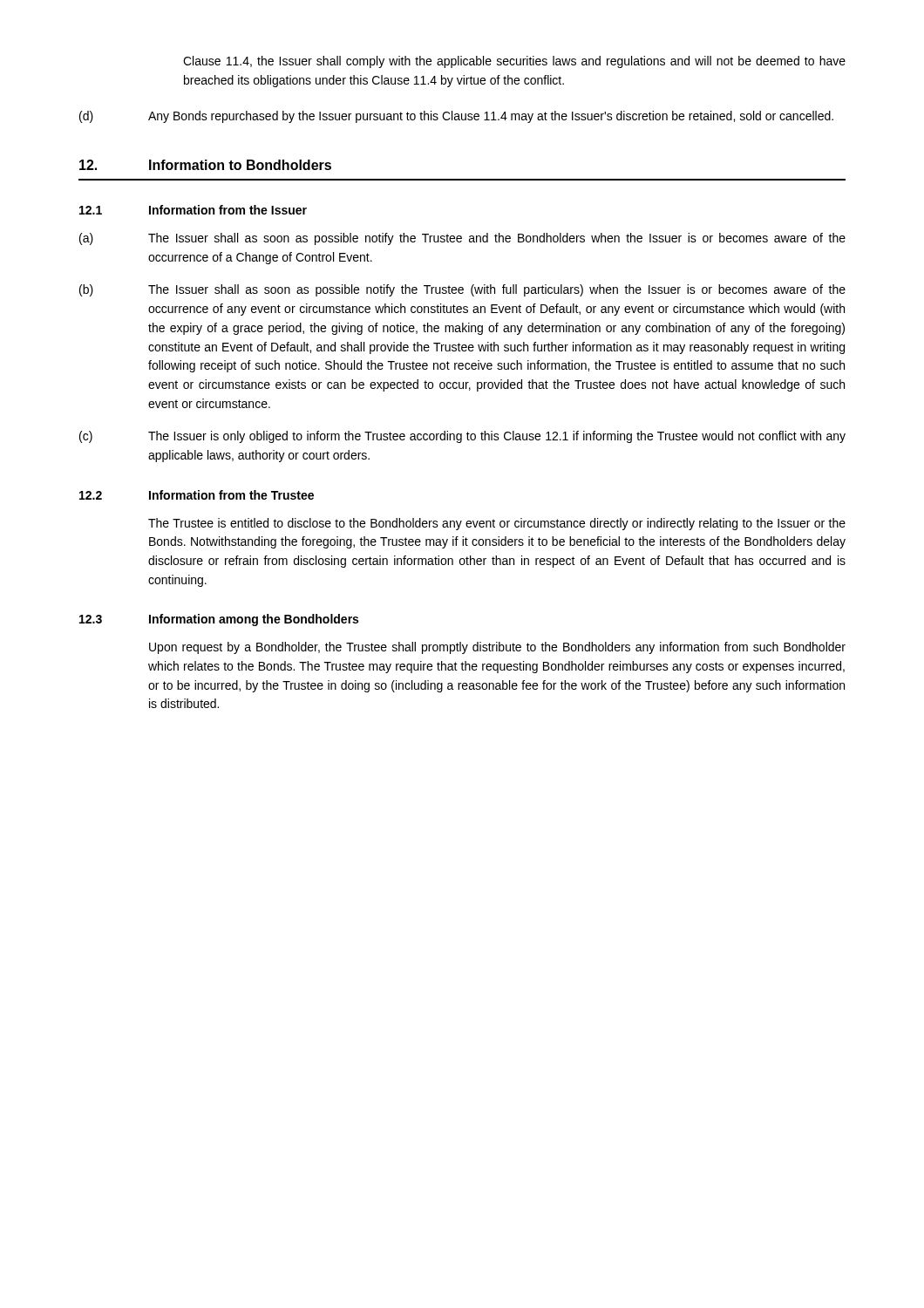Viewport: 924px width, 1308px height.
Task: Find the section header containing "12. Information to Bondholders"
Action: (x=205, y=166)
